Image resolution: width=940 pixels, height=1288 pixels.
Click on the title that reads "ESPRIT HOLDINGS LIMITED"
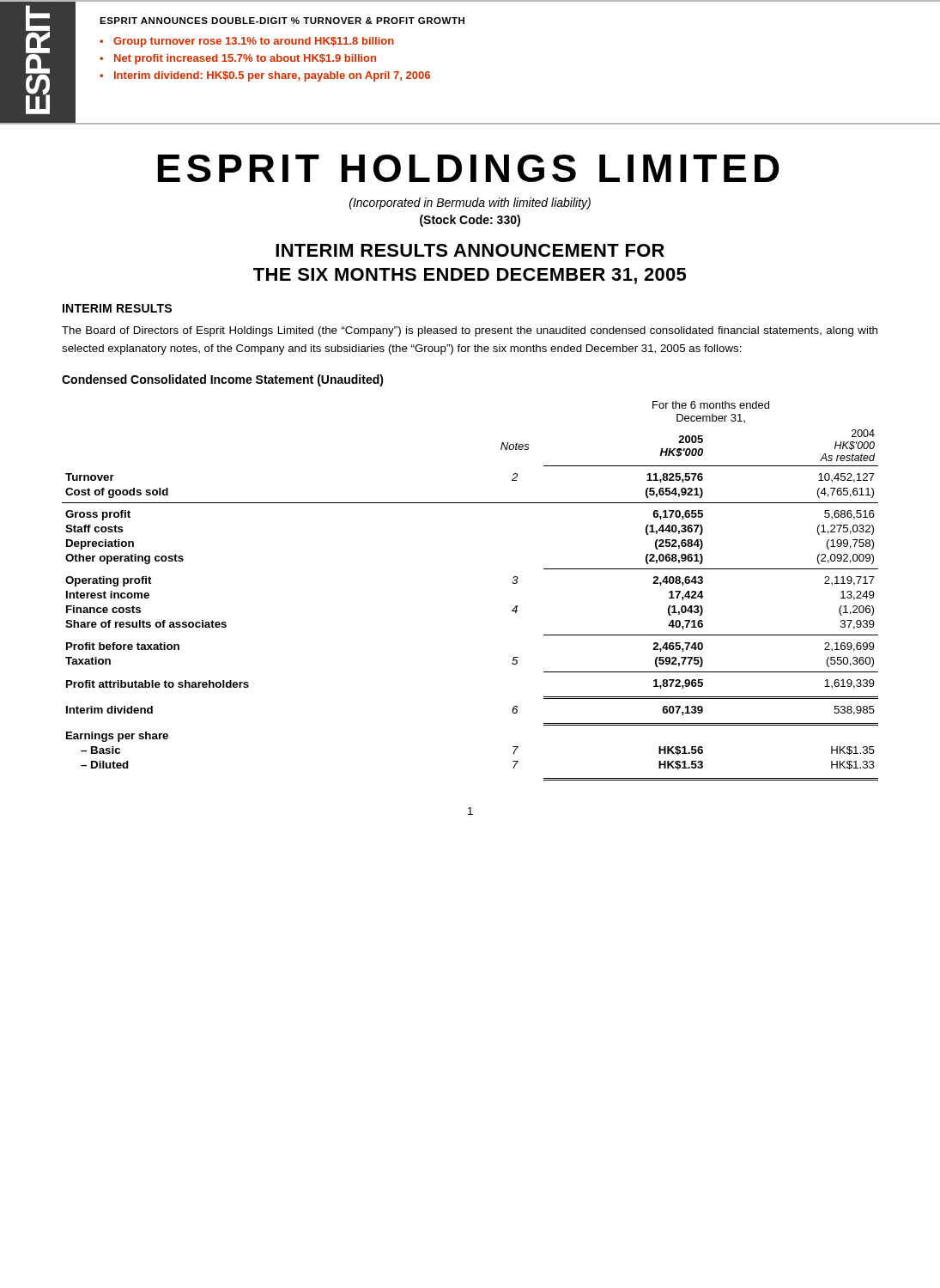(x=470, y=168)
